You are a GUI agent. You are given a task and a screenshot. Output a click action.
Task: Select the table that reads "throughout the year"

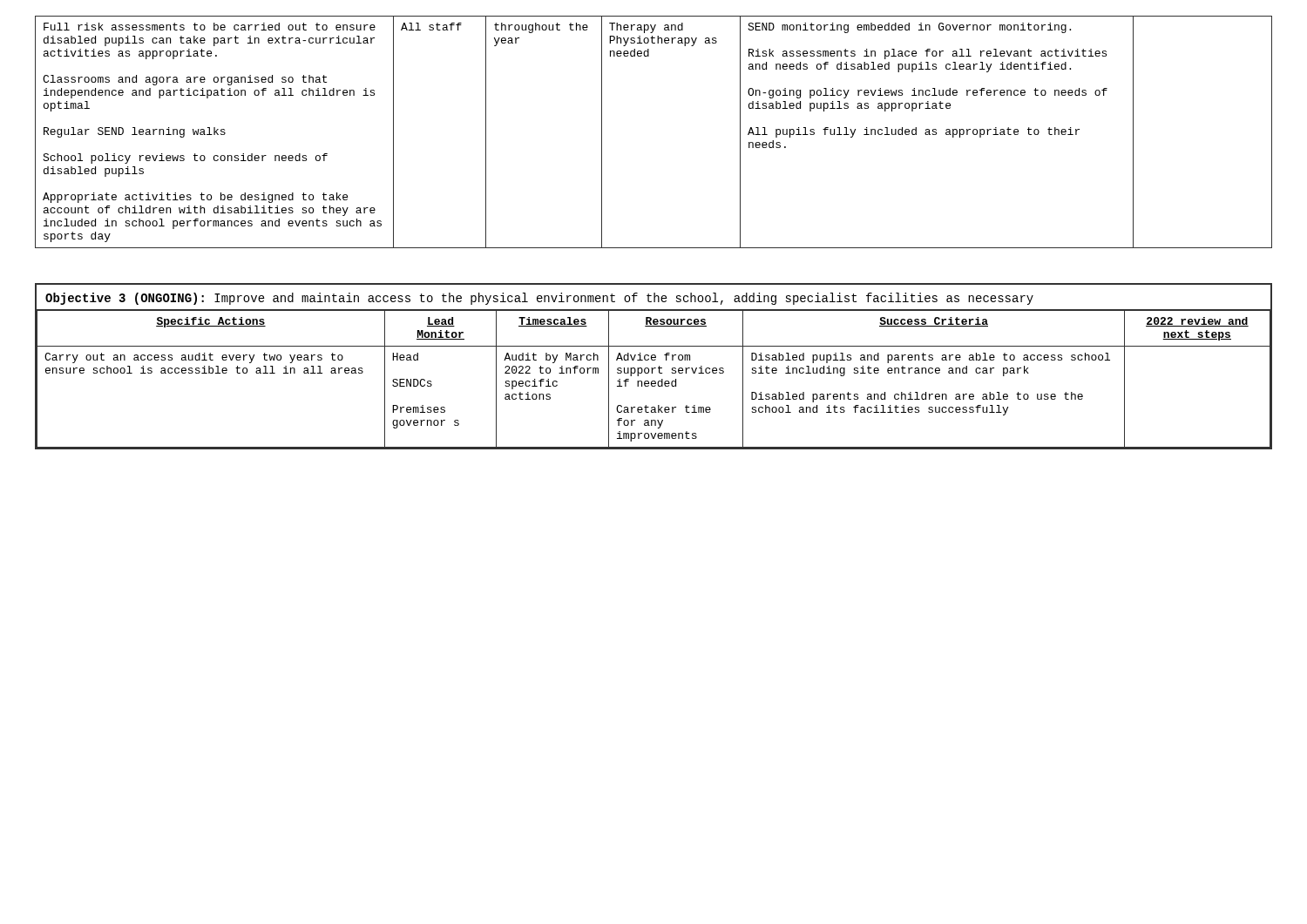654,132
